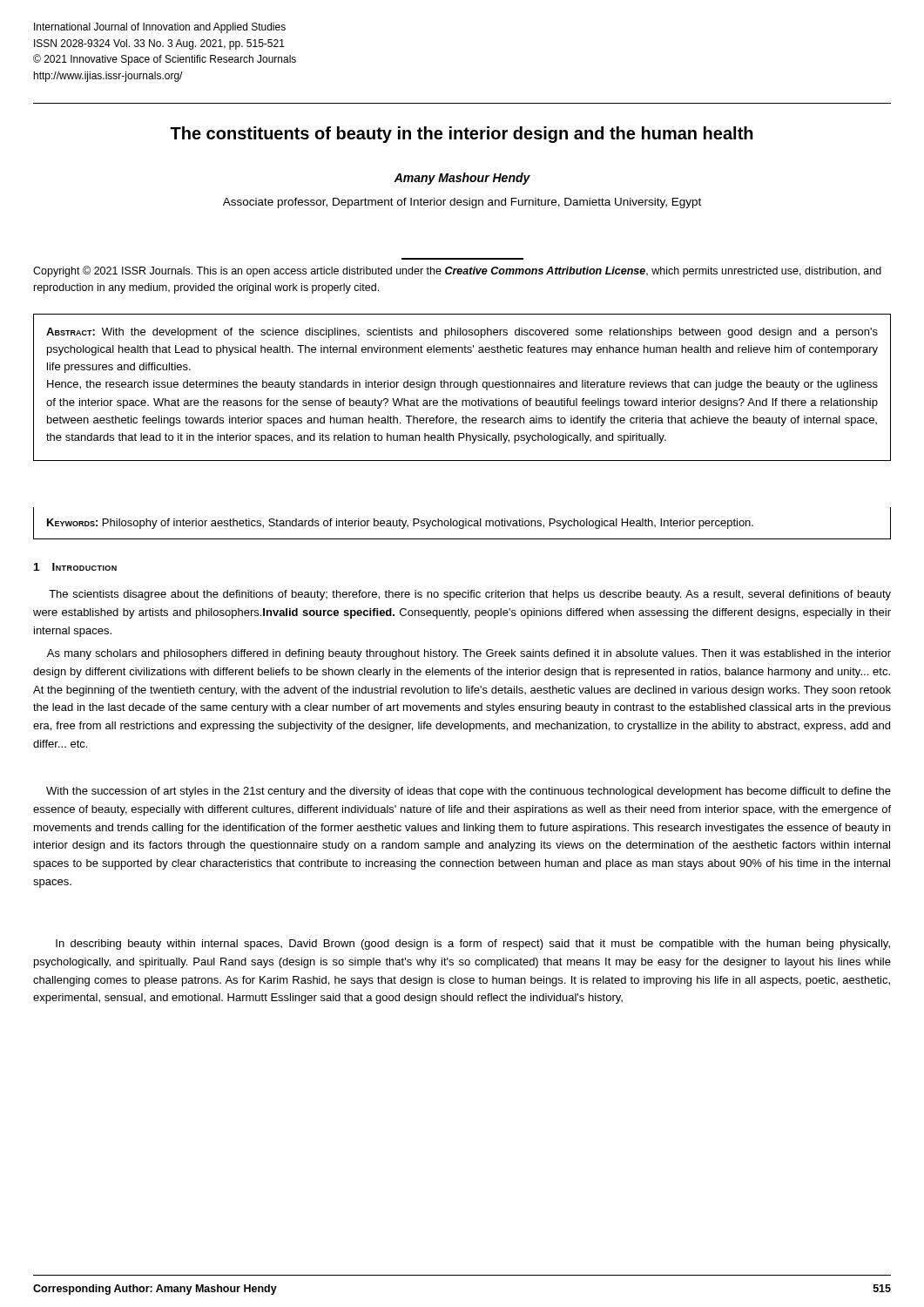Select the title
Viewport: 924px width, 1307px height.
(x=462, y=133)
